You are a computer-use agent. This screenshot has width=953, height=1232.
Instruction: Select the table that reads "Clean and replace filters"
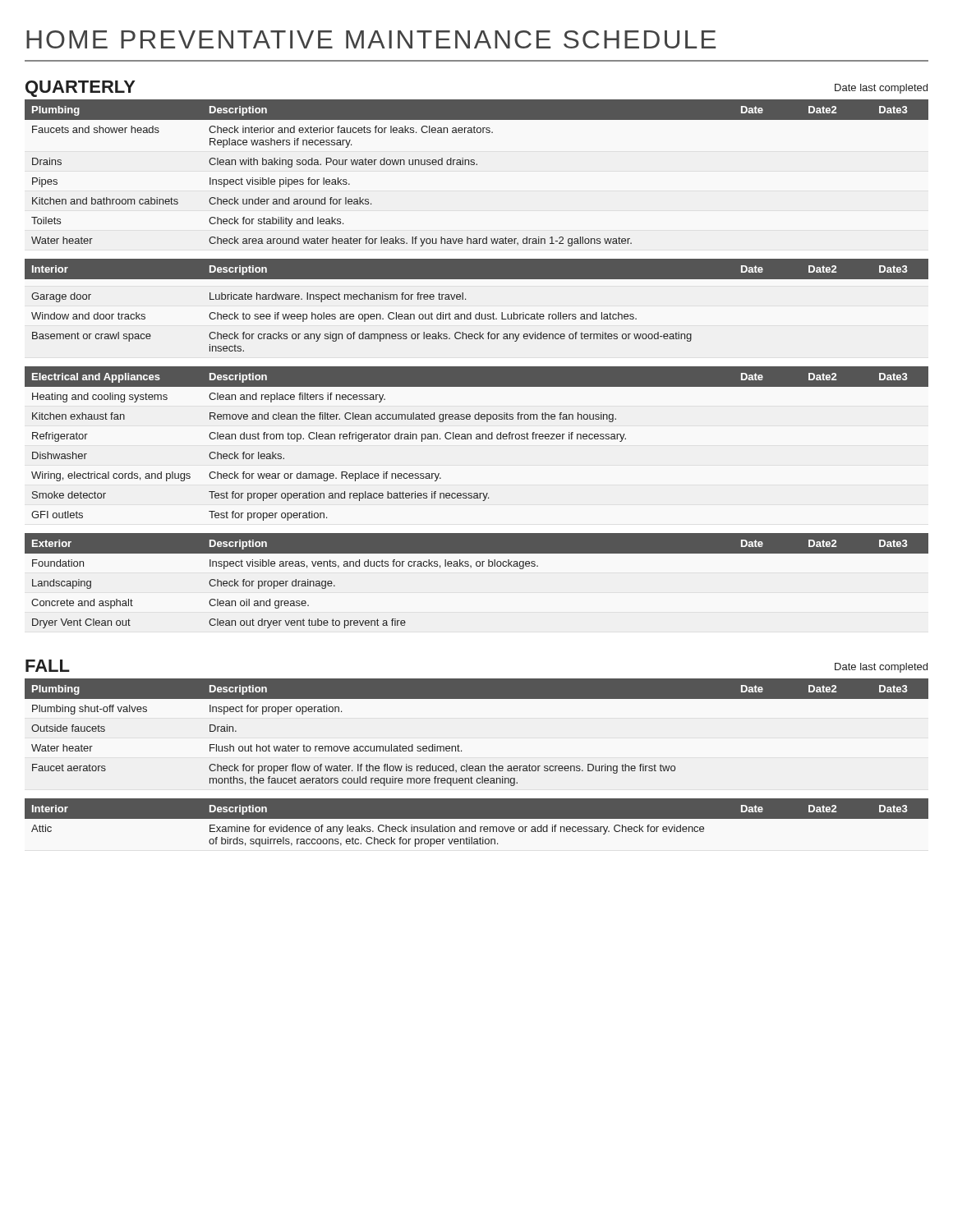476,446
